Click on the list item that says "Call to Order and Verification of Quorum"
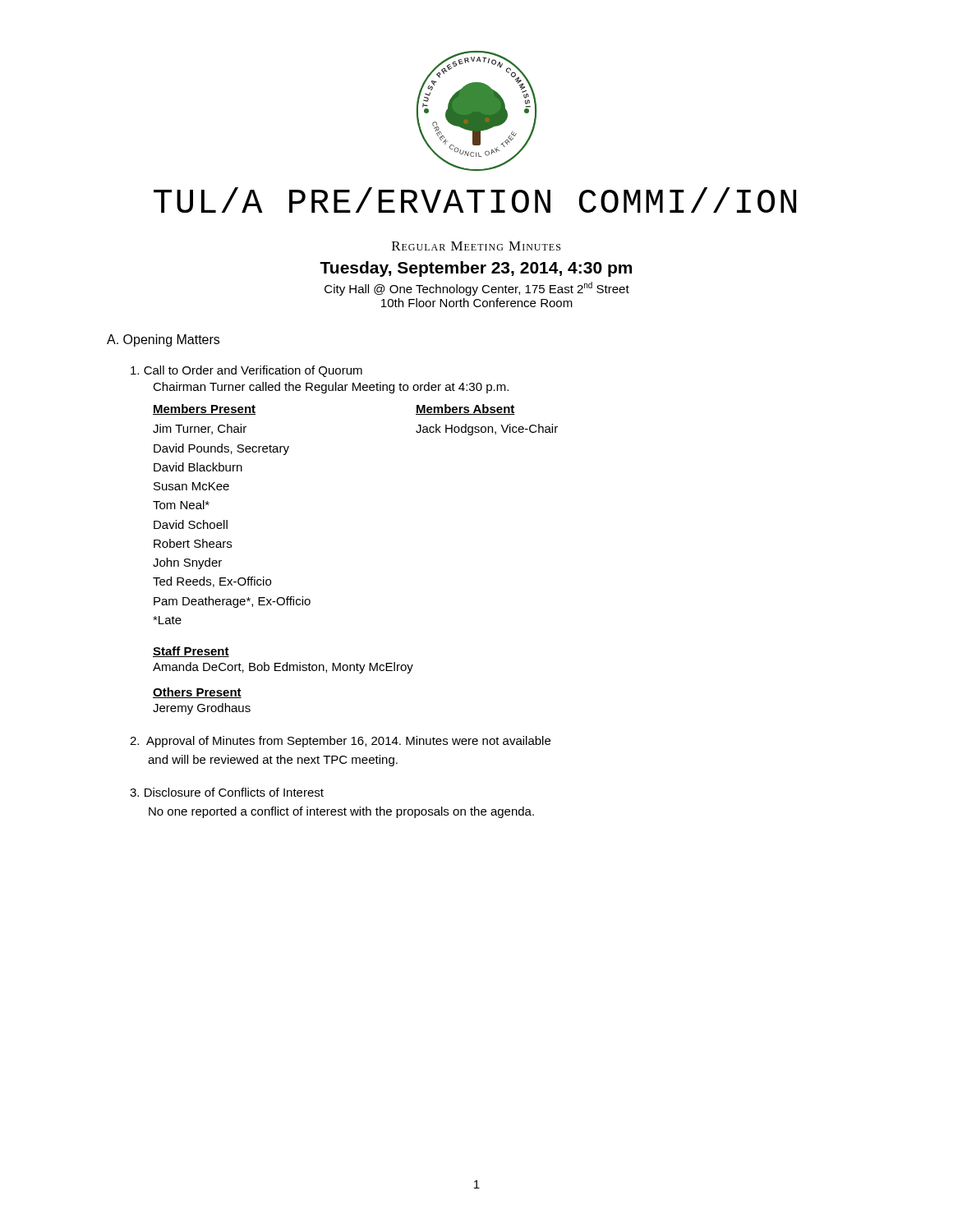 click(x=246, y=370)
